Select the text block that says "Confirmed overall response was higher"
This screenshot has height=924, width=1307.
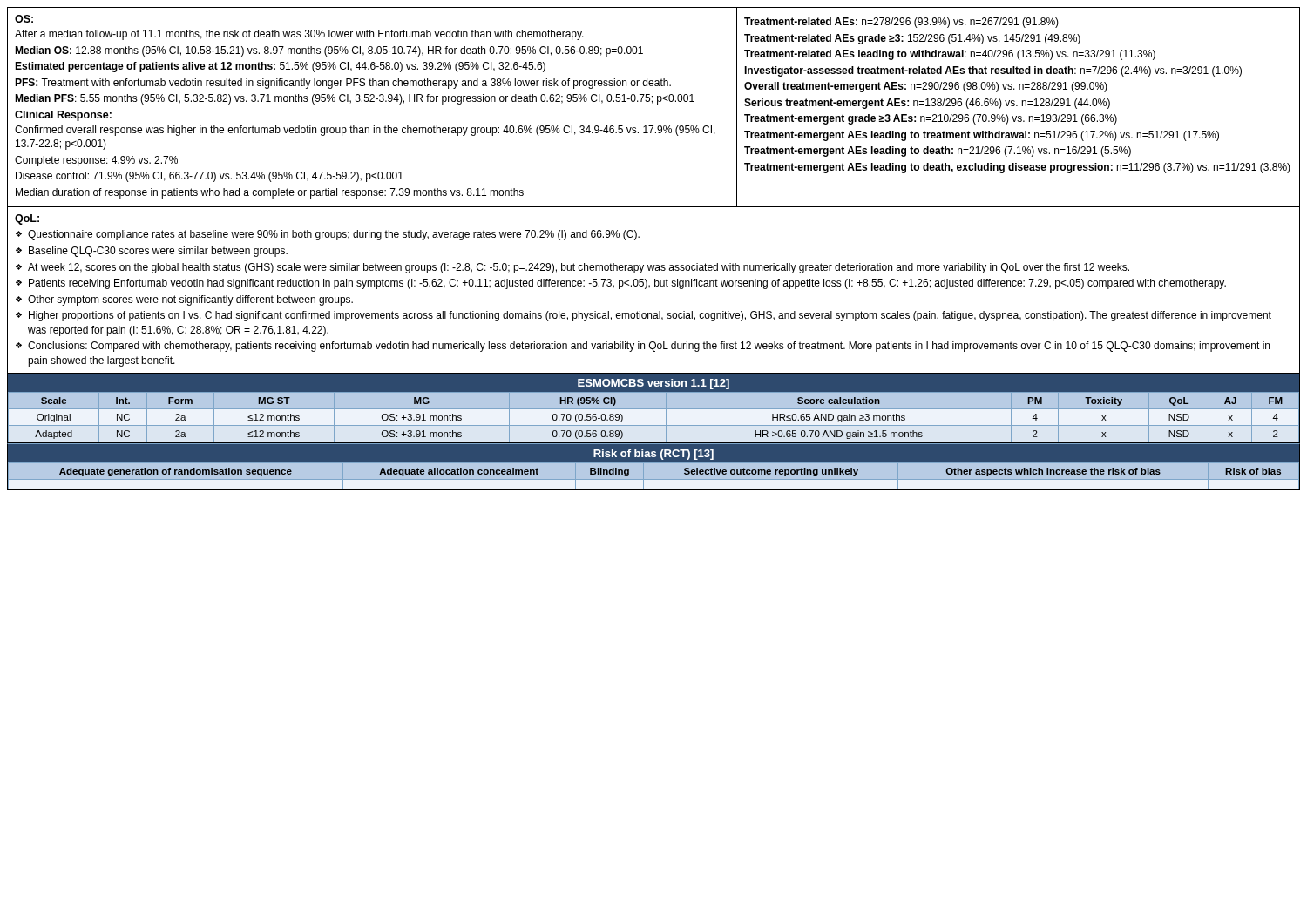point(372,137)
